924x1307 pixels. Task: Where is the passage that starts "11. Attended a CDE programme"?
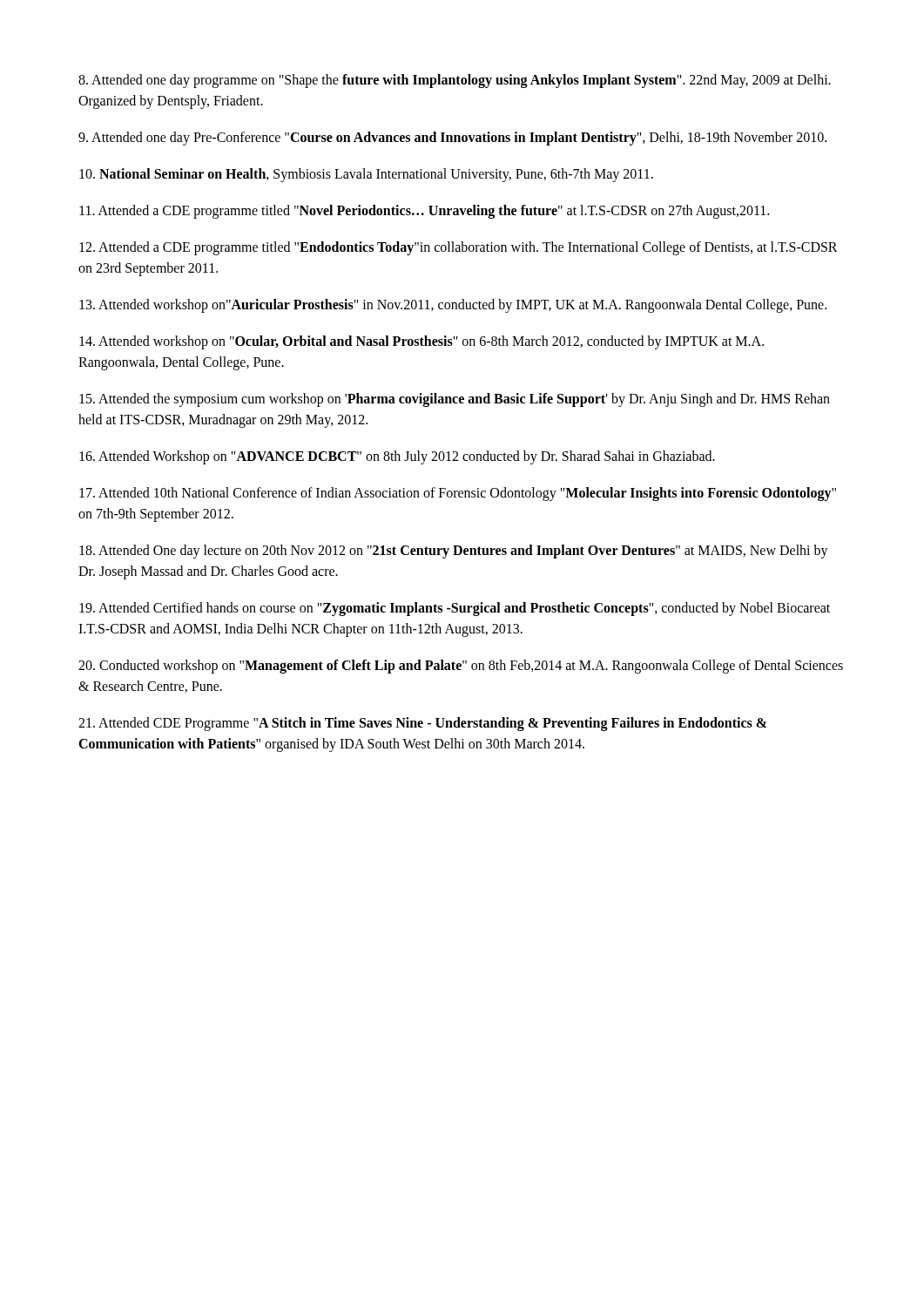pyautogui.click(x=424, y=210)
